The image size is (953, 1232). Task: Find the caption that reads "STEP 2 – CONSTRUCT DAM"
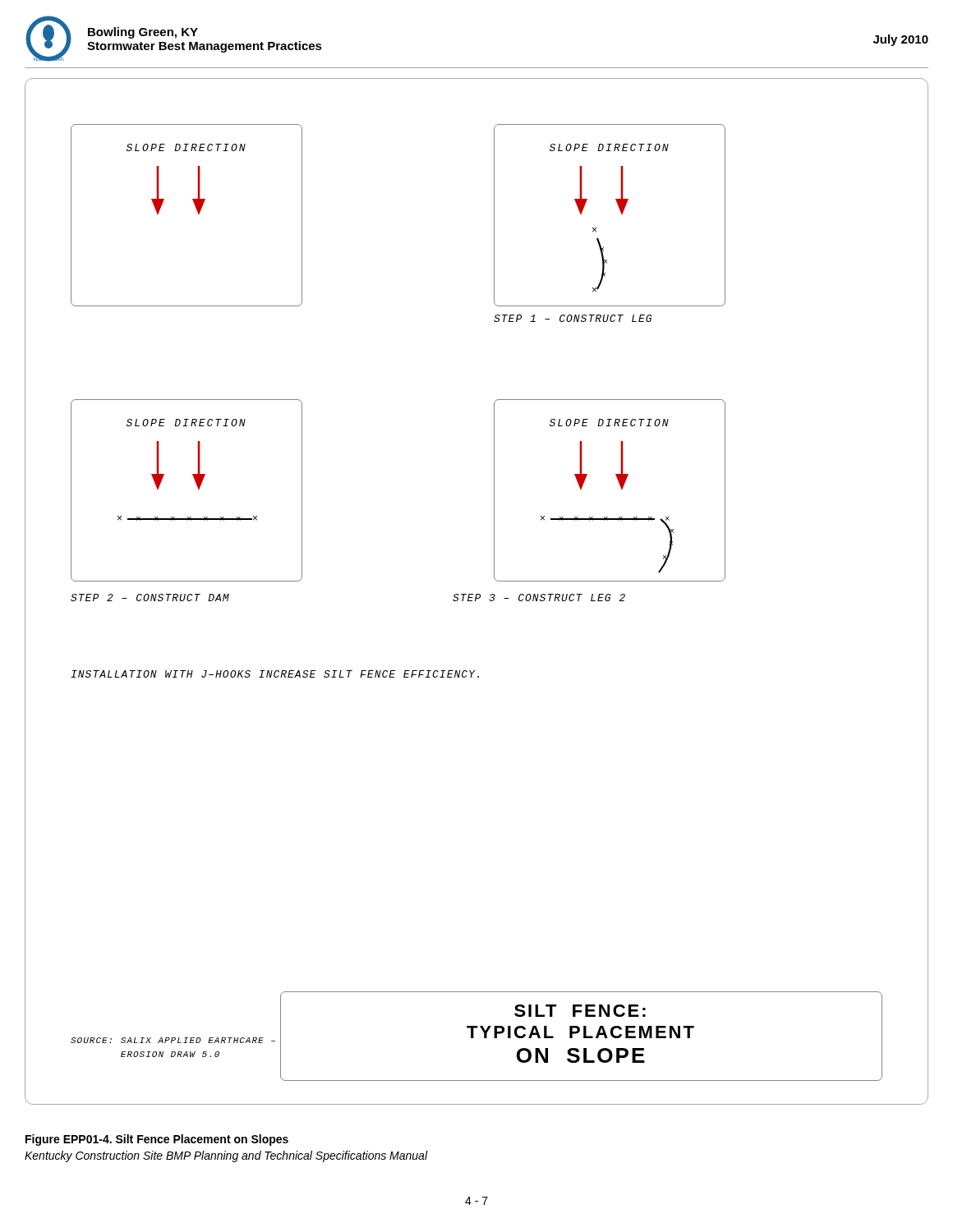(150, 598)
